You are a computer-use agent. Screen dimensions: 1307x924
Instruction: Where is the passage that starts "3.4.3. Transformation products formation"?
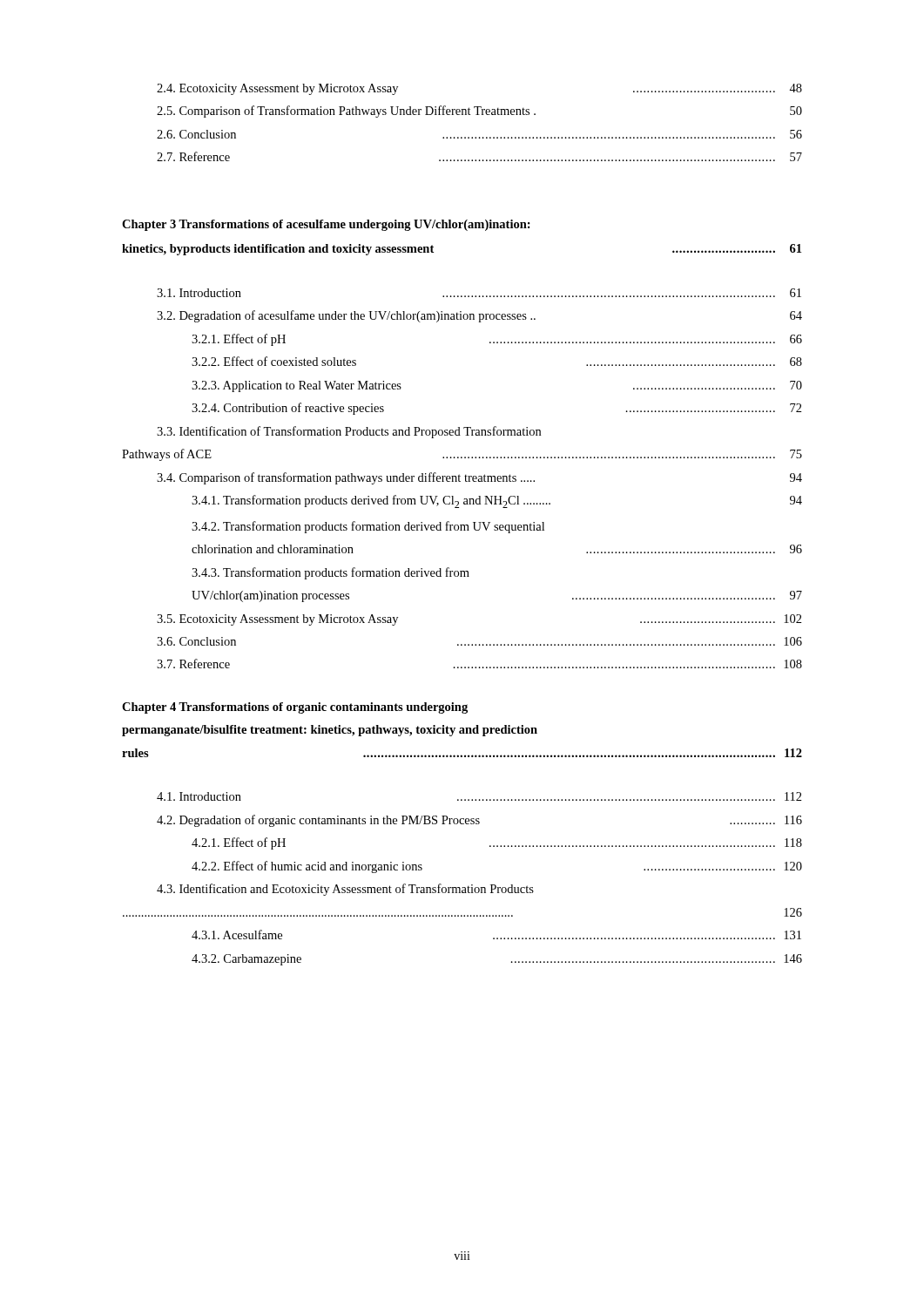point(462,584)
